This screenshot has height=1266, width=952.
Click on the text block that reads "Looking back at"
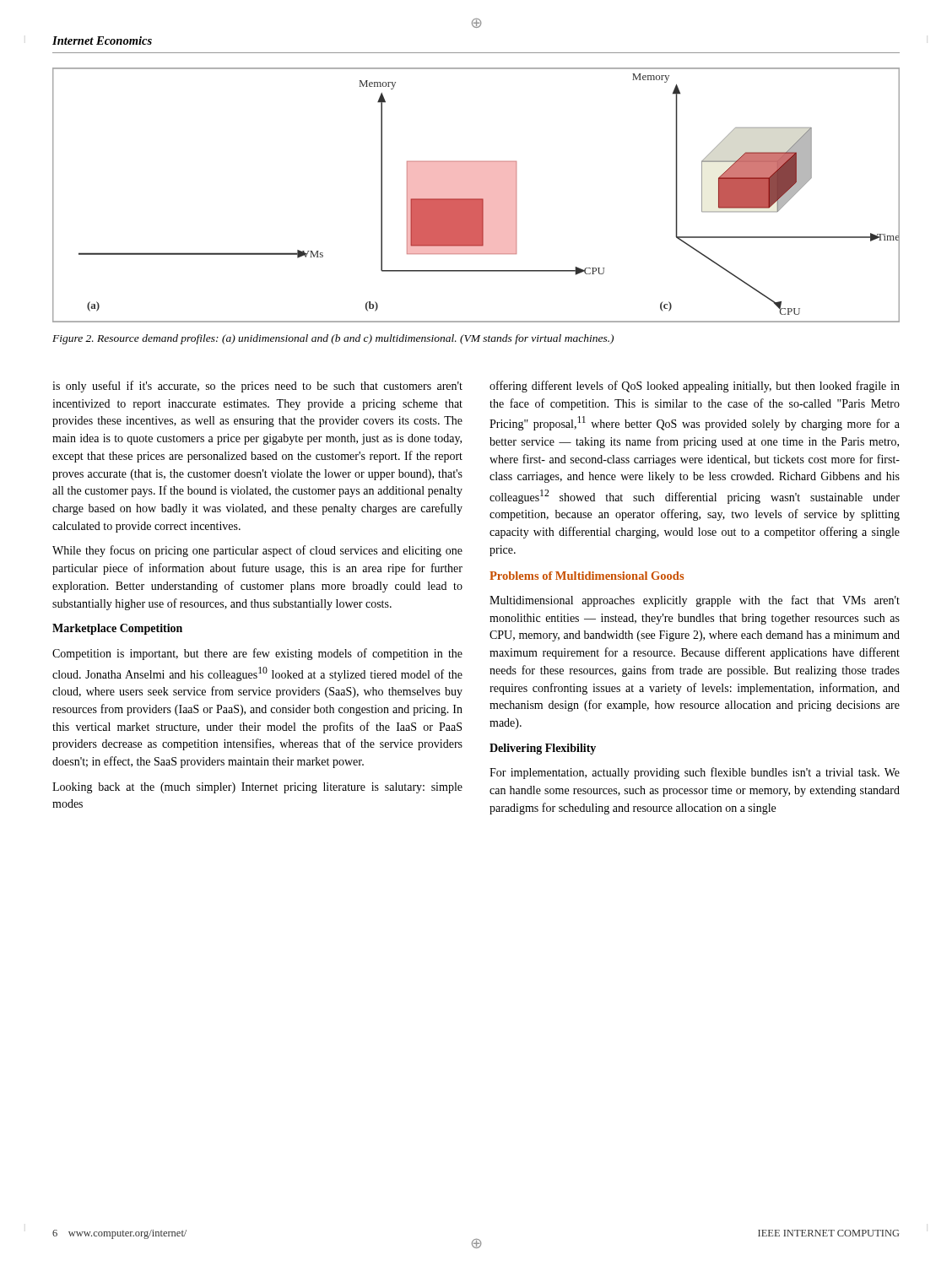(x=257, y=796)
